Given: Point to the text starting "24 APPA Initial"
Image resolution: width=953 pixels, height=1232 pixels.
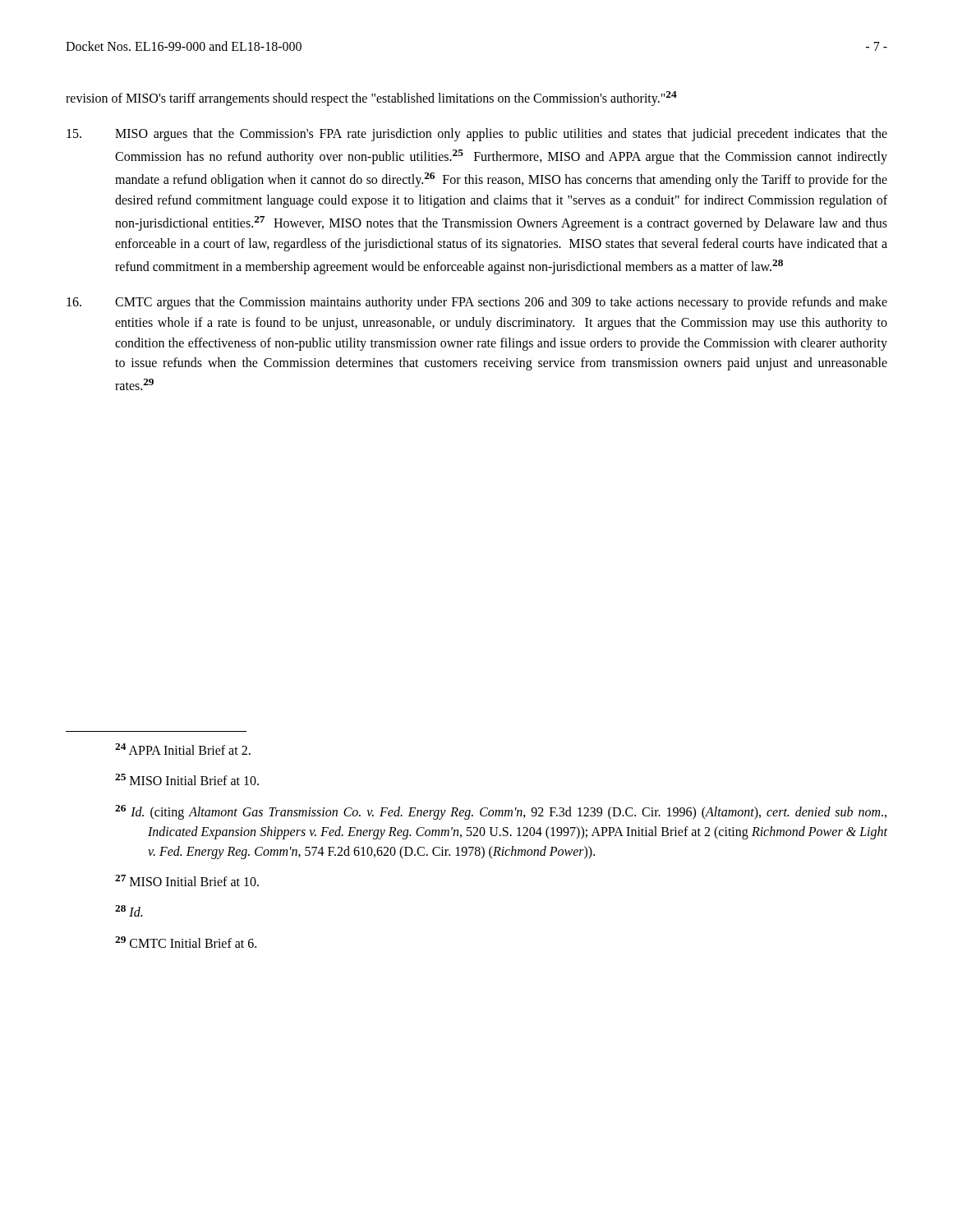Looking at the screenshot, I should (x=183, y=749).
